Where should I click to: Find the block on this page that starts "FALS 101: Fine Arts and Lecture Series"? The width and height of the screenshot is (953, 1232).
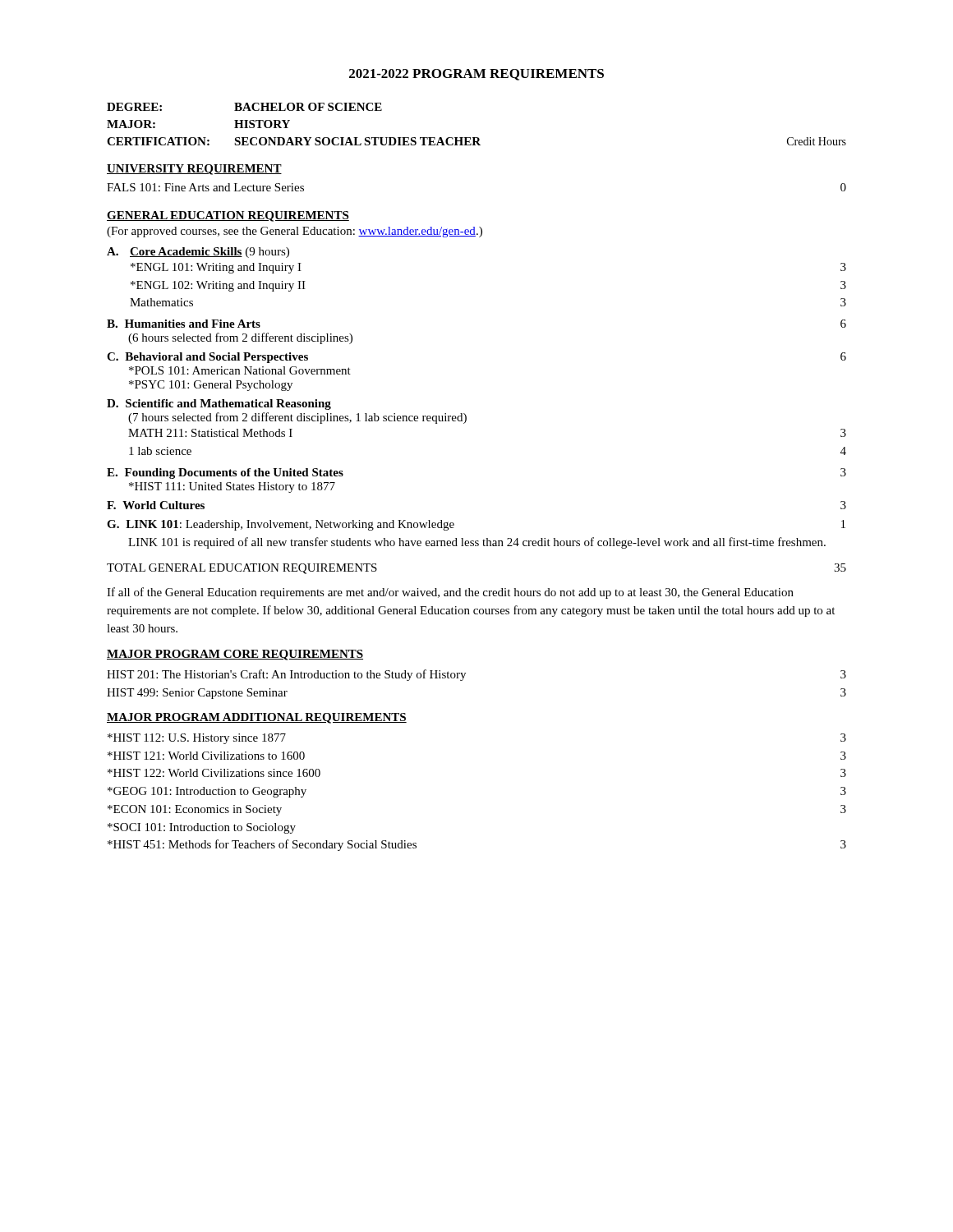click(203, 187)
